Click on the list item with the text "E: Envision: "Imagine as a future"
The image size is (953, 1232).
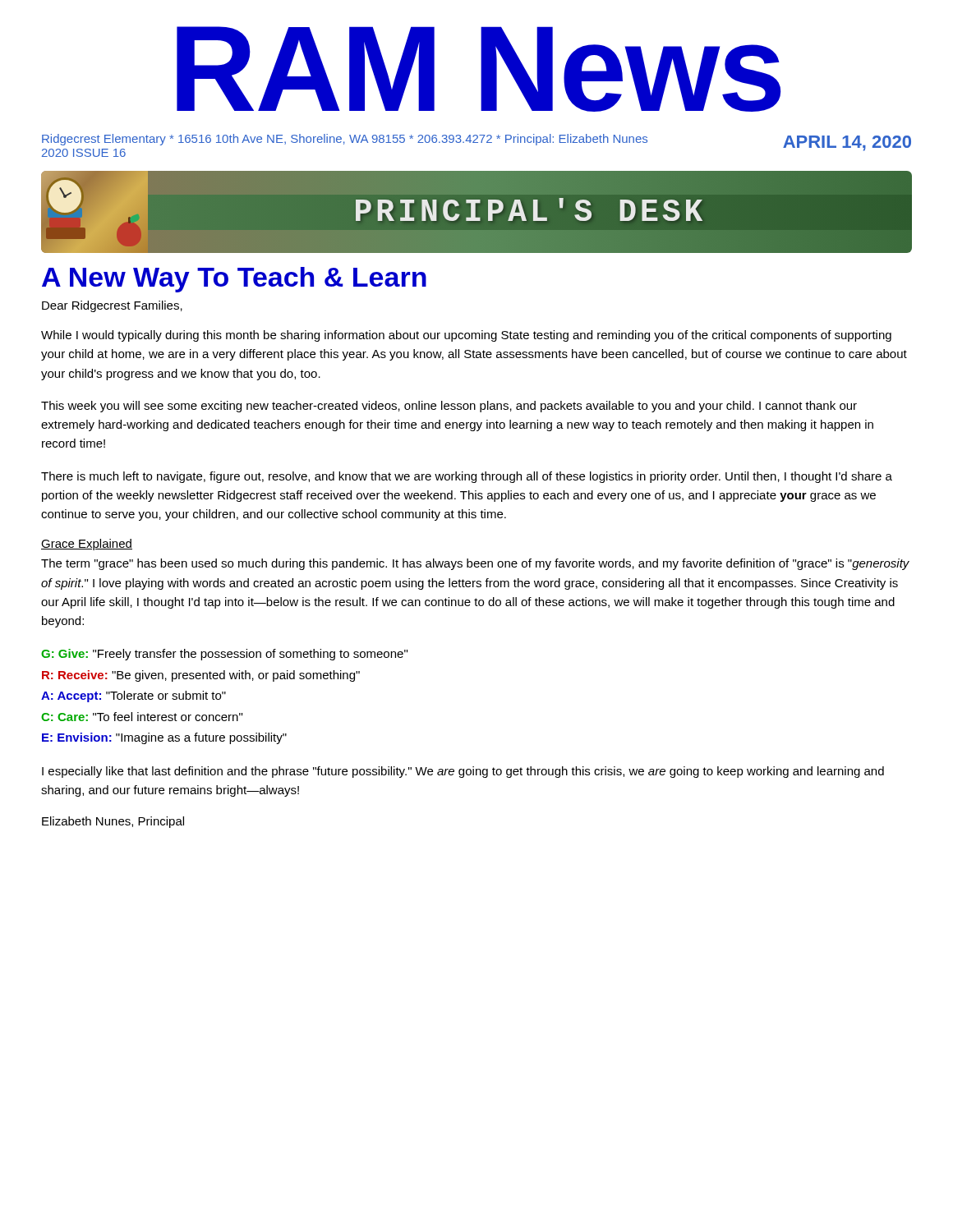tap(164, 737)
